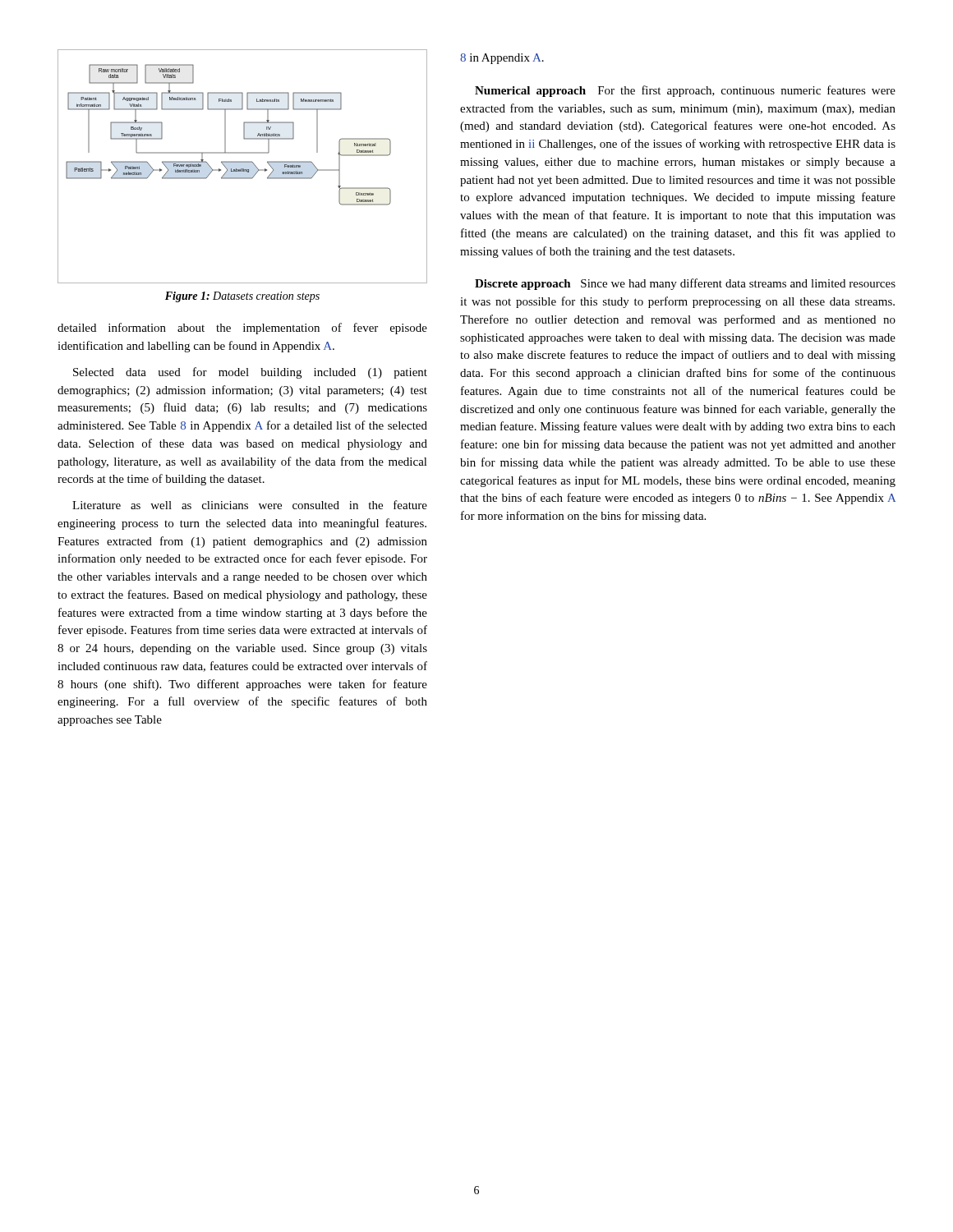This screenshot has width=953, height=1232.
Task: Click on the text block containing "Numerical approach For the first"
Action: [x=678, y=171]
